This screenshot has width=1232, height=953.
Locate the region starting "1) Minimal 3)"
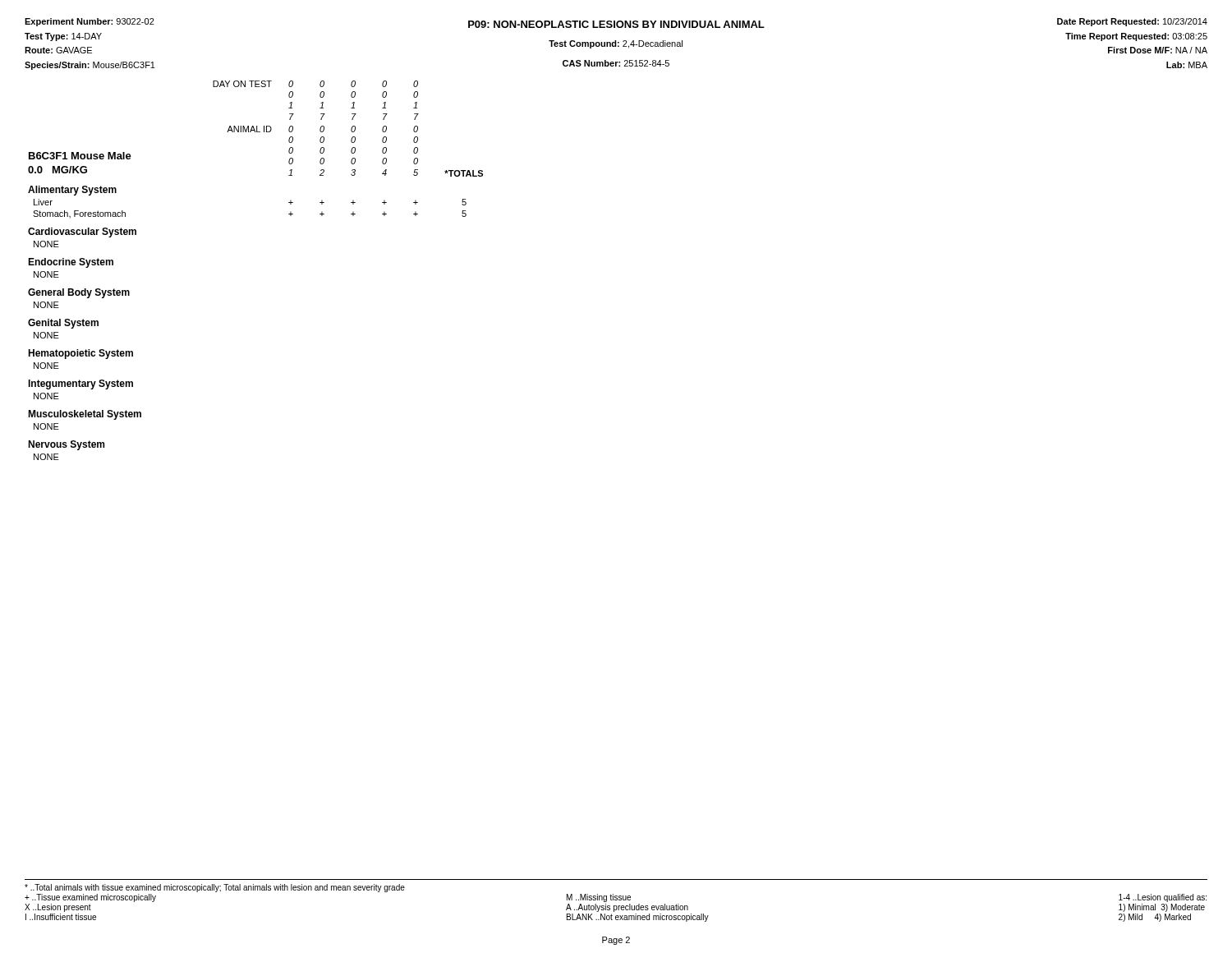(x=1162, y=907)
